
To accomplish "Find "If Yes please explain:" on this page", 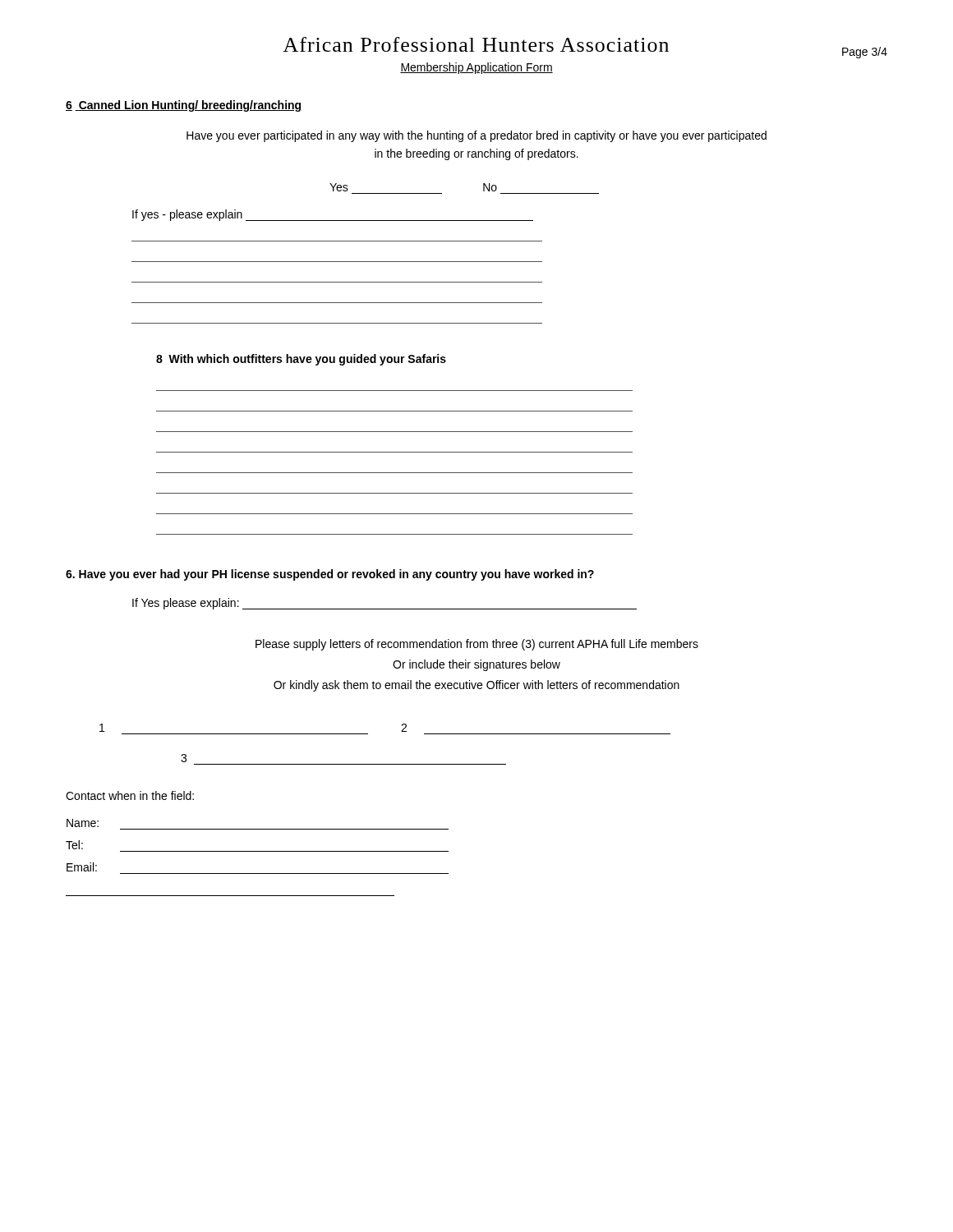I will [x=384, y=602].
